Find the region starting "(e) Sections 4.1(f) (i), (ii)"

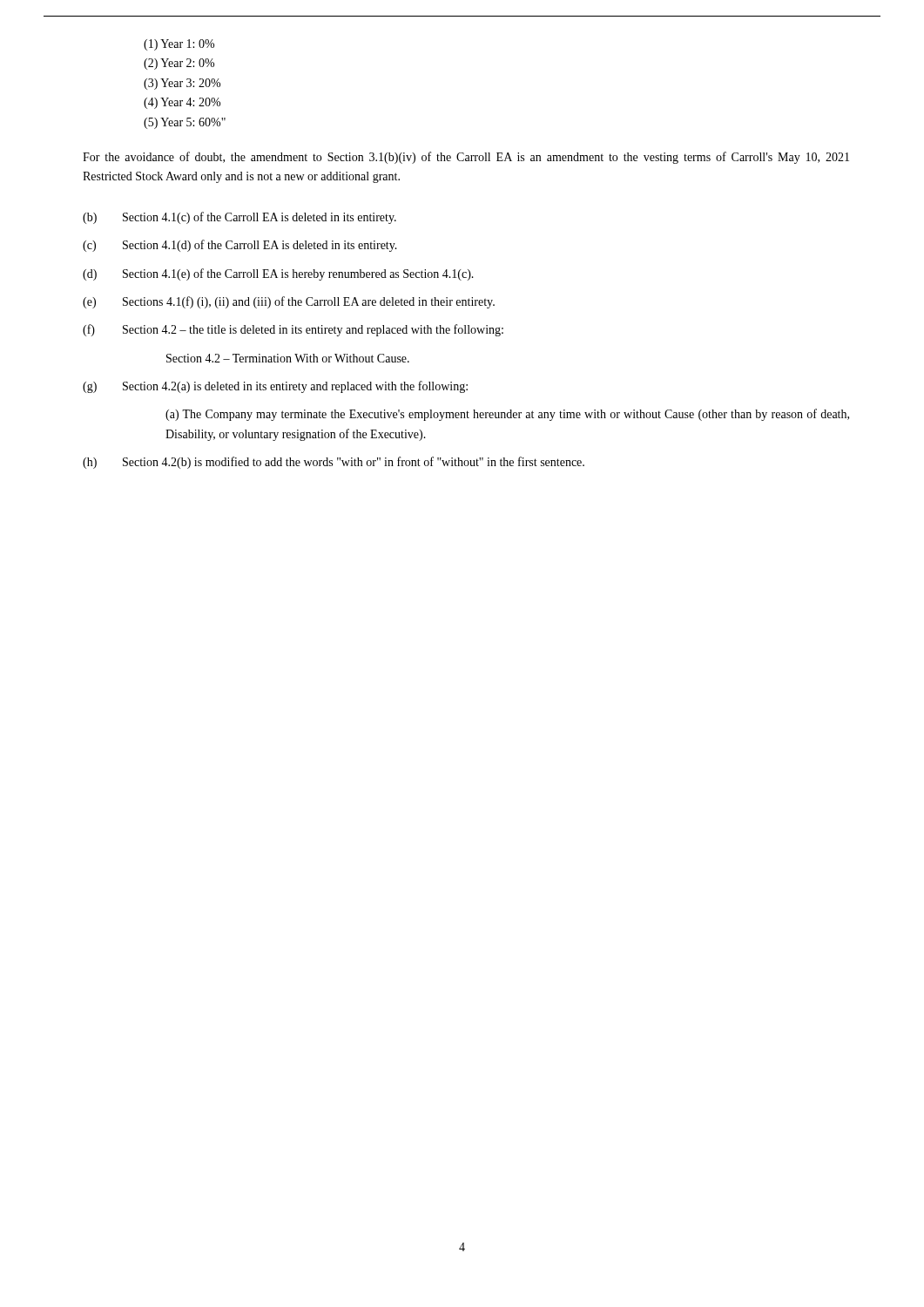coord(466,302)
